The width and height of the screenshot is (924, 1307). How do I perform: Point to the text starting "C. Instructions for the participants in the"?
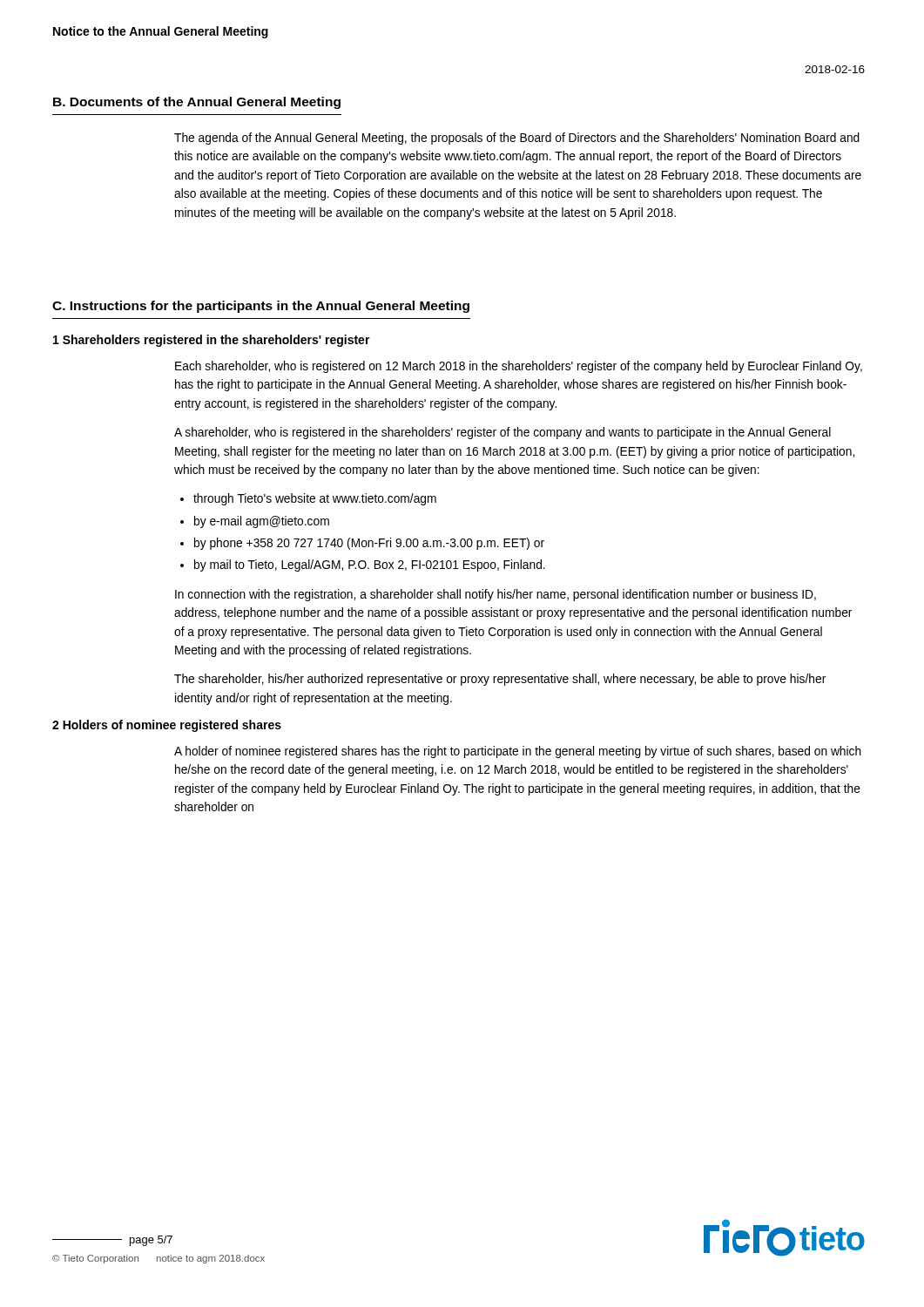[x=261, y=305]
